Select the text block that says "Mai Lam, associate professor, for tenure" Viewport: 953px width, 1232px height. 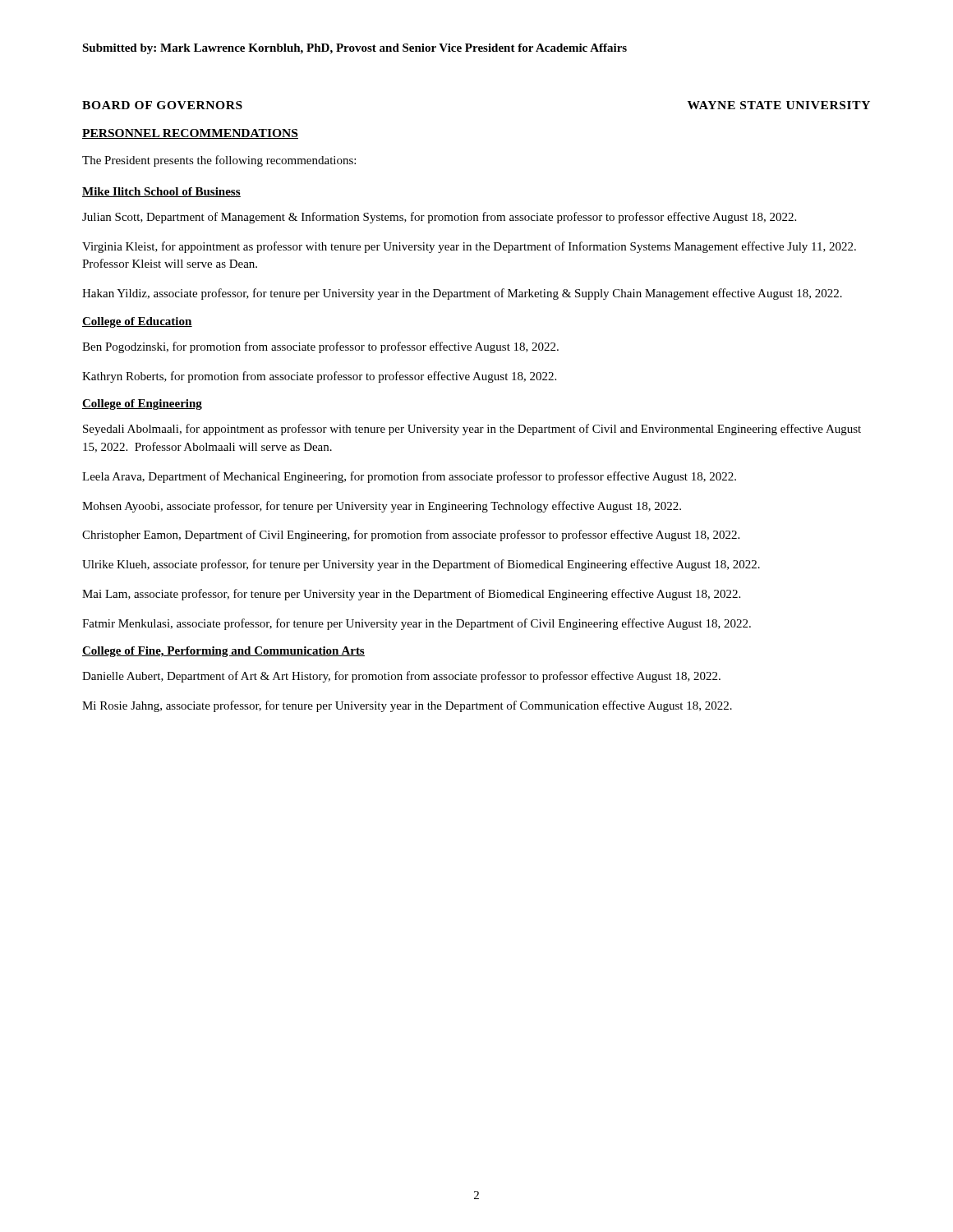point(412,594)
